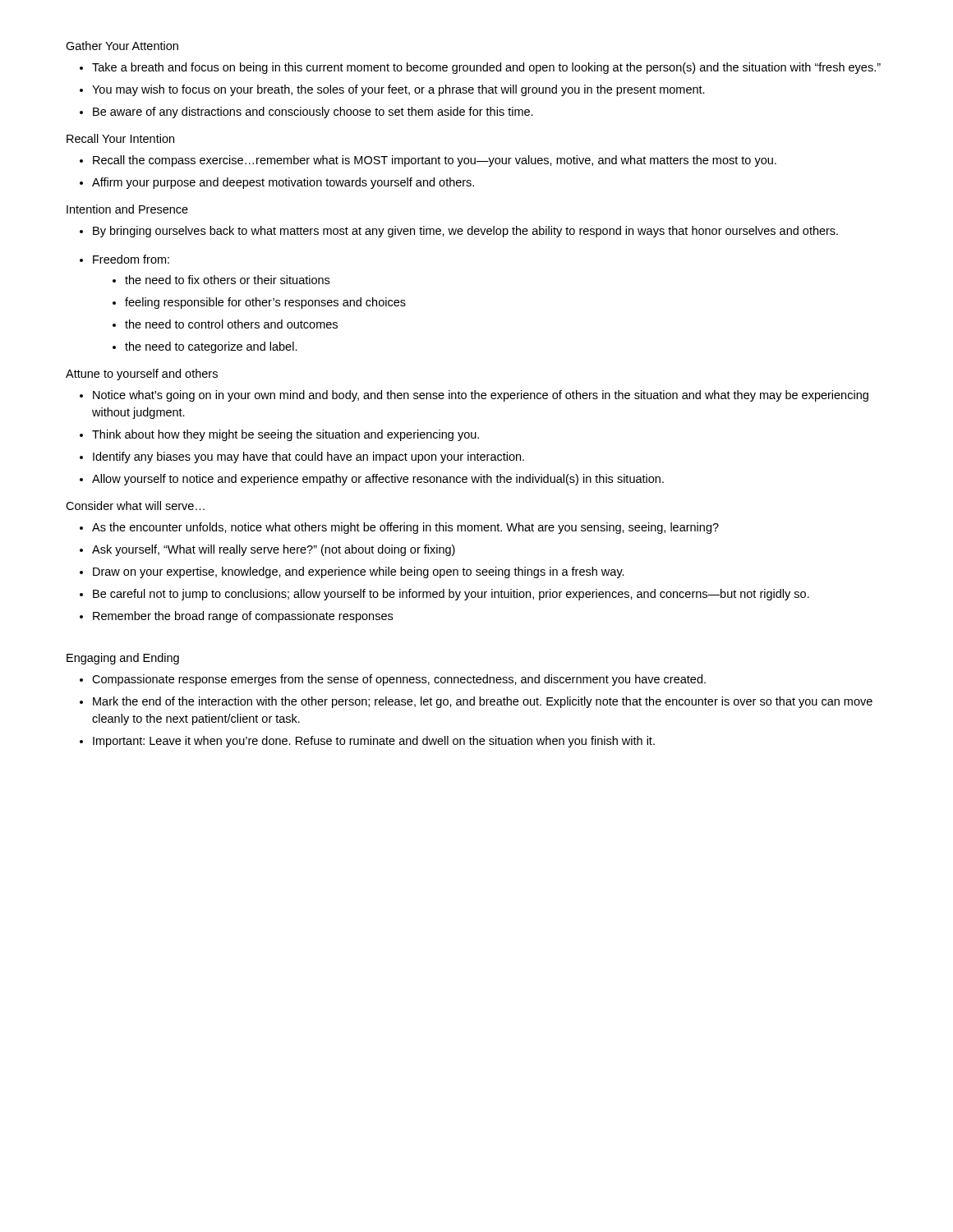Navigate to the element starting "Engaging and Ending"
Image resolution: width=953 pixels, height=1232 pixels.
[123, 659]
